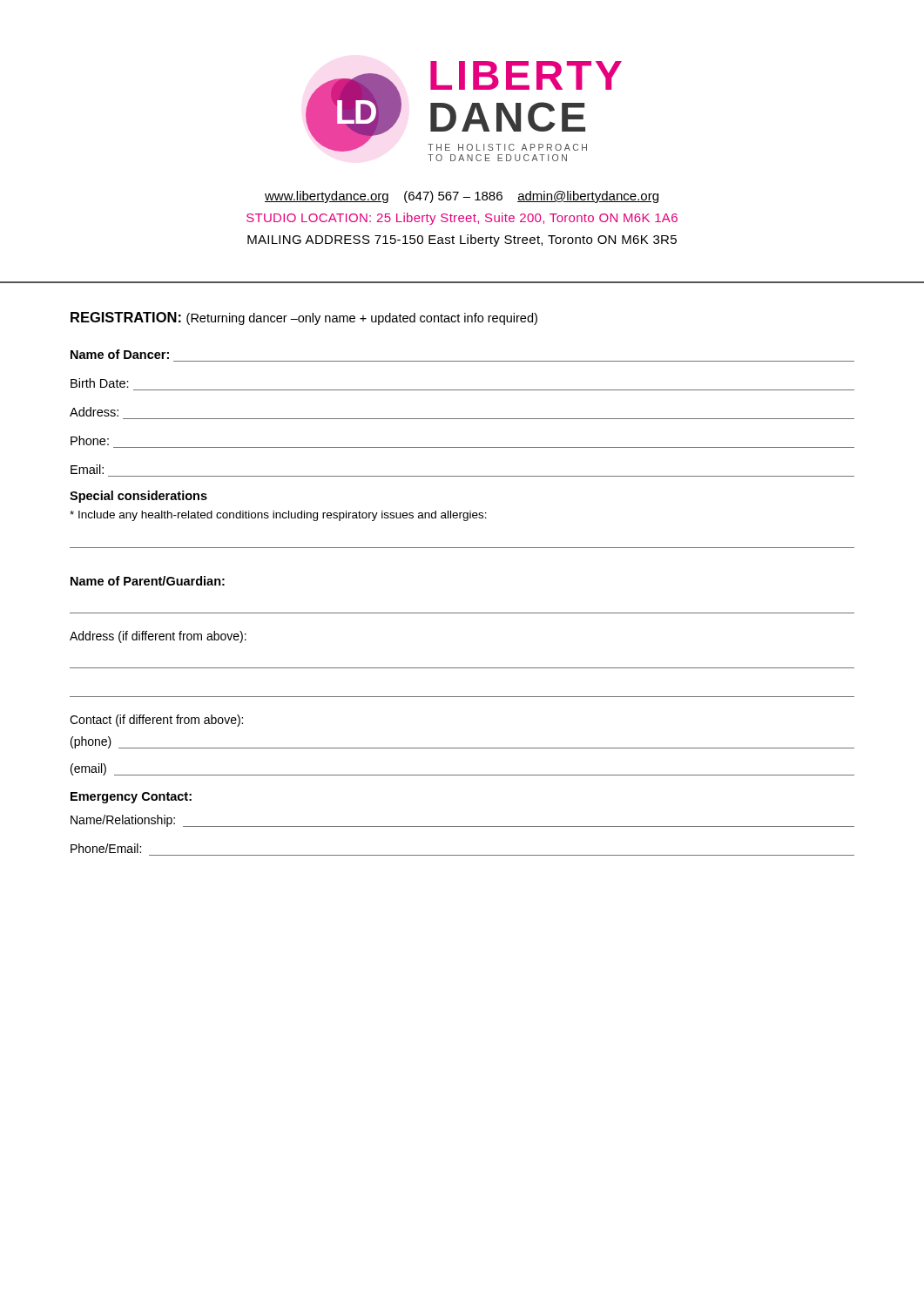This screenshot has width=924, height=1307.
Task: Find the text with the text "Birth Date:"
Action: [x=462, y=382]
